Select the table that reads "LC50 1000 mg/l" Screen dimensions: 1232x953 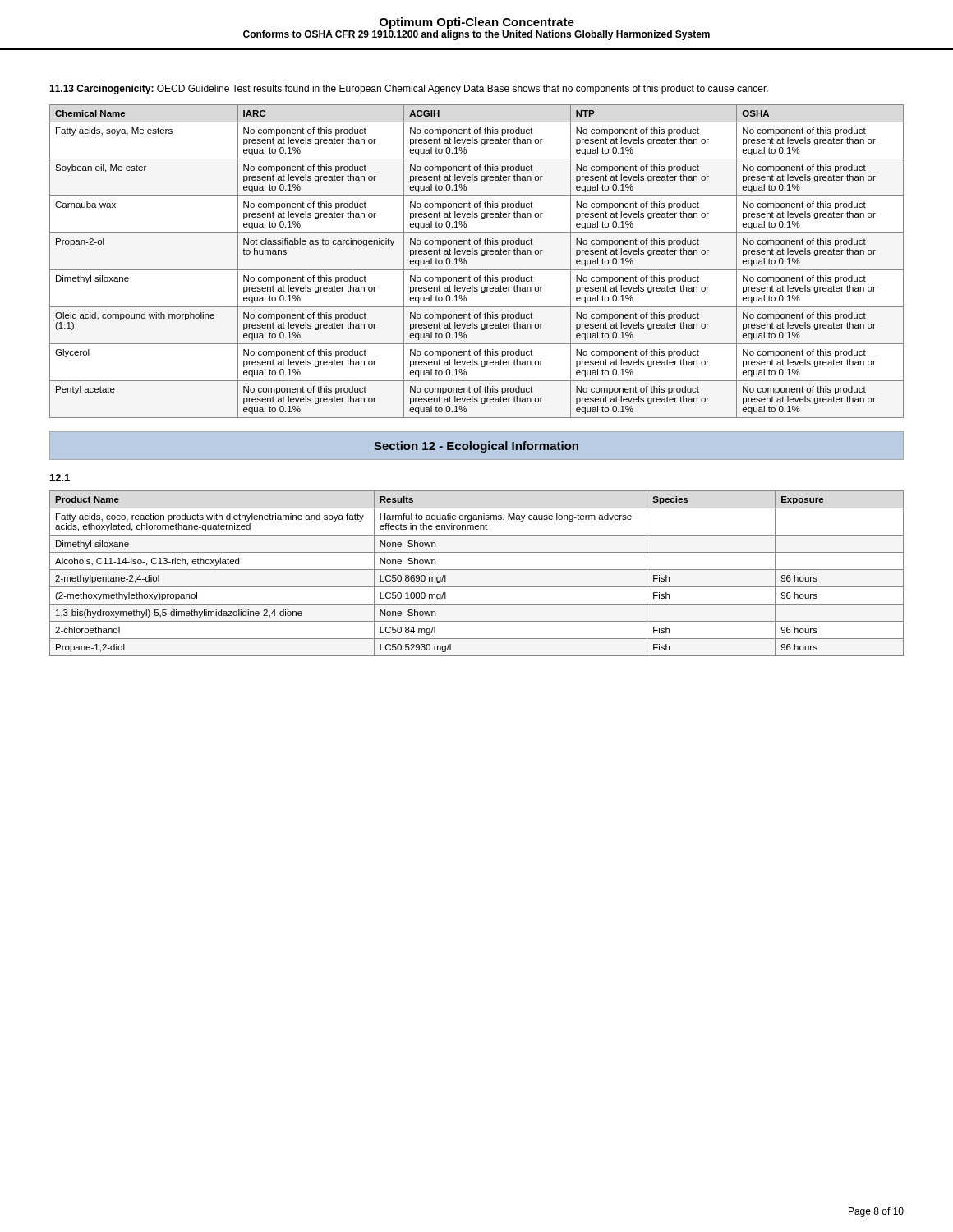tap(476, 573)
